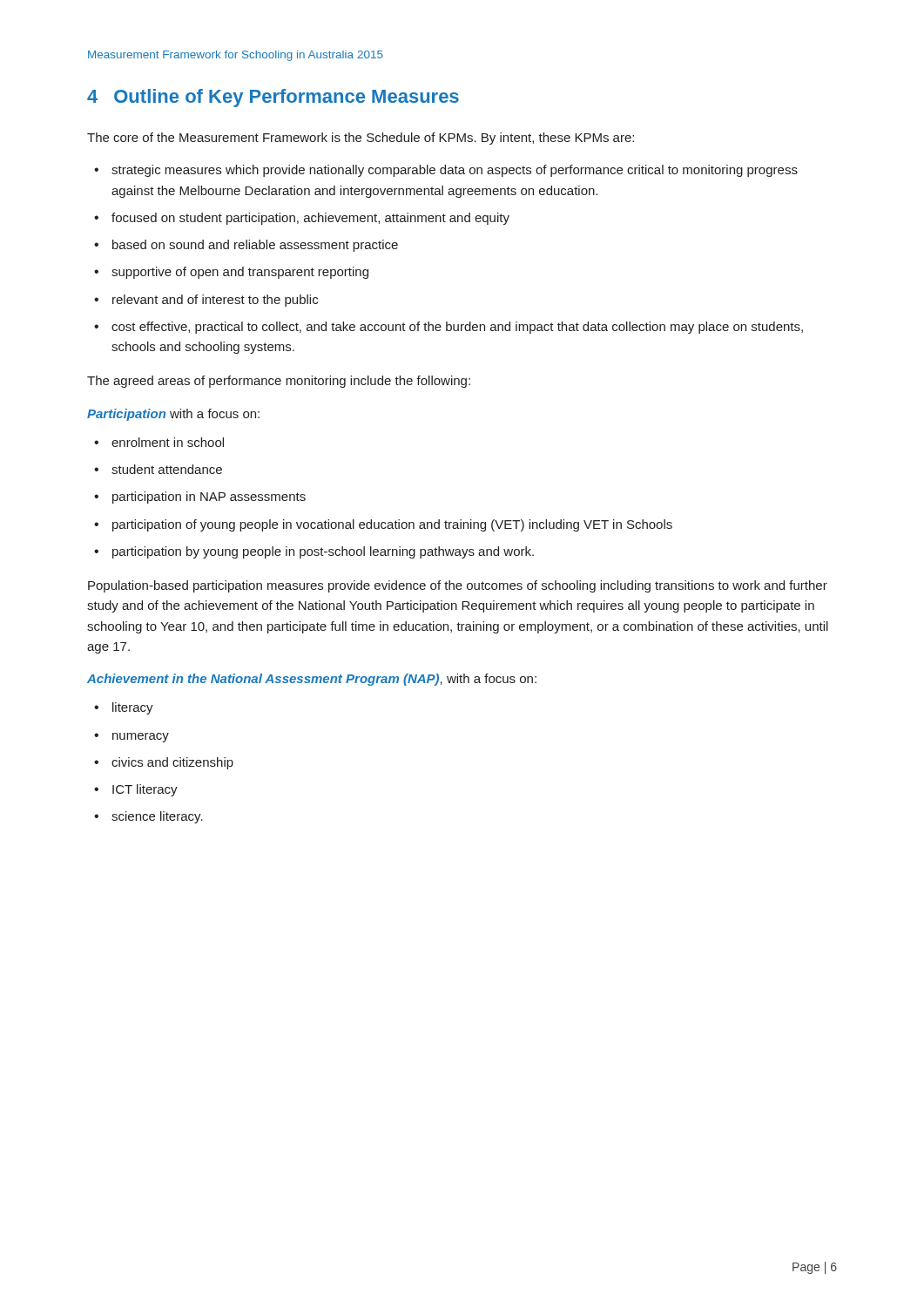Select the block starting "strategic measures which provide nationally comparable data"
The height and width of the screenshot is (1307, 924).
(x=455, y=180)
